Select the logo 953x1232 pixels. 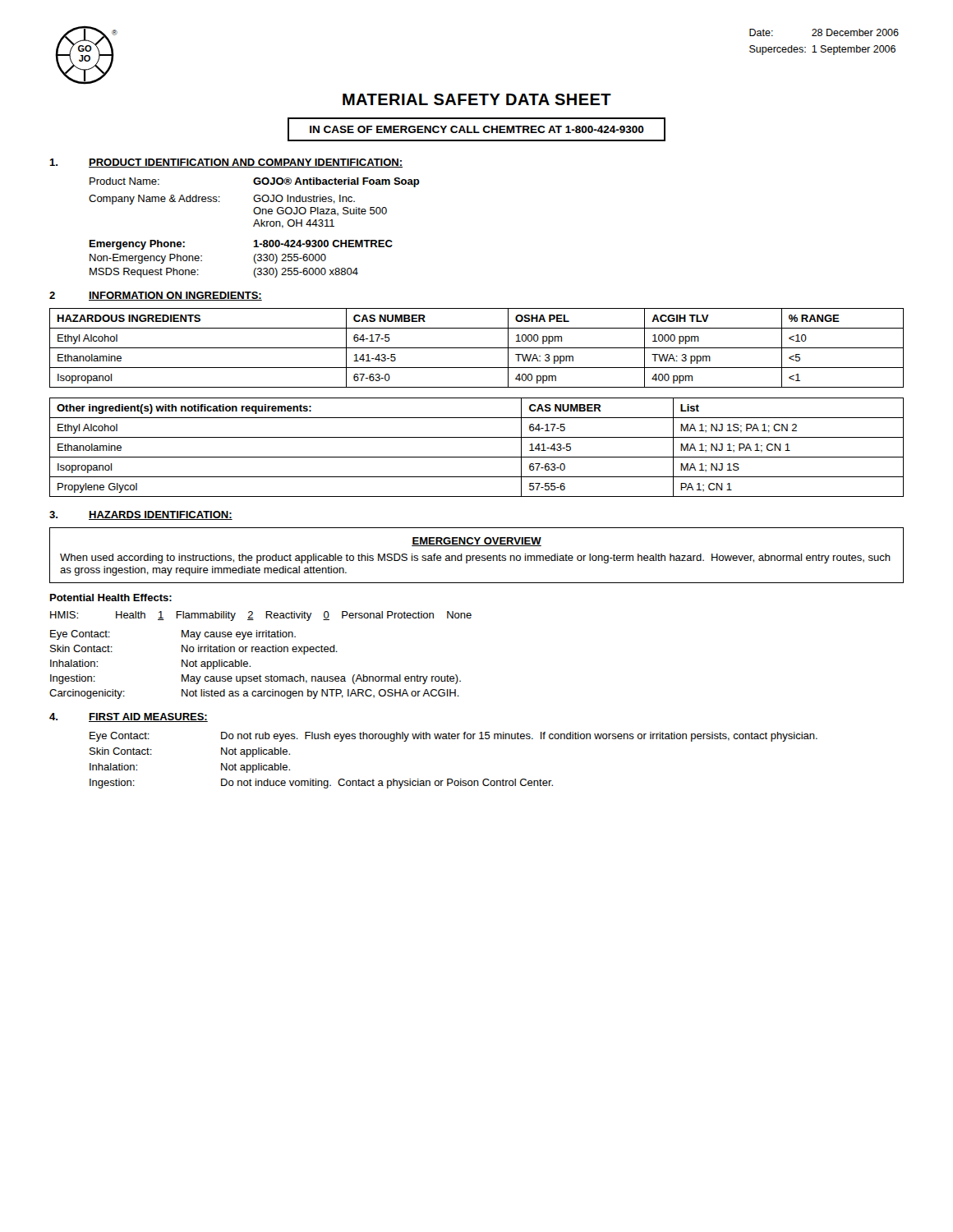[x=94, y=55]
